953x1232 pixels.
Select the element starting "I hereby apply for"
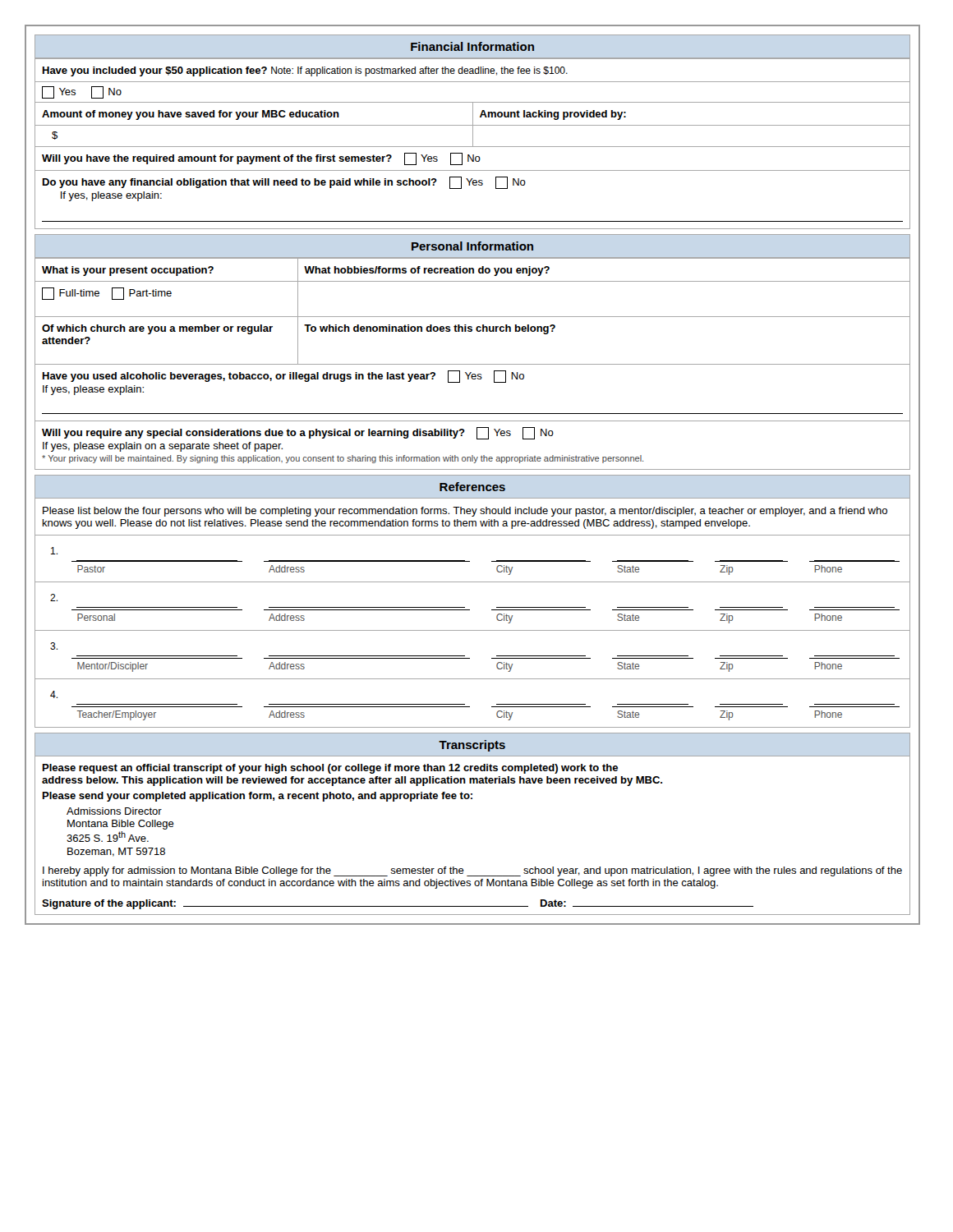tap(472, 876)
